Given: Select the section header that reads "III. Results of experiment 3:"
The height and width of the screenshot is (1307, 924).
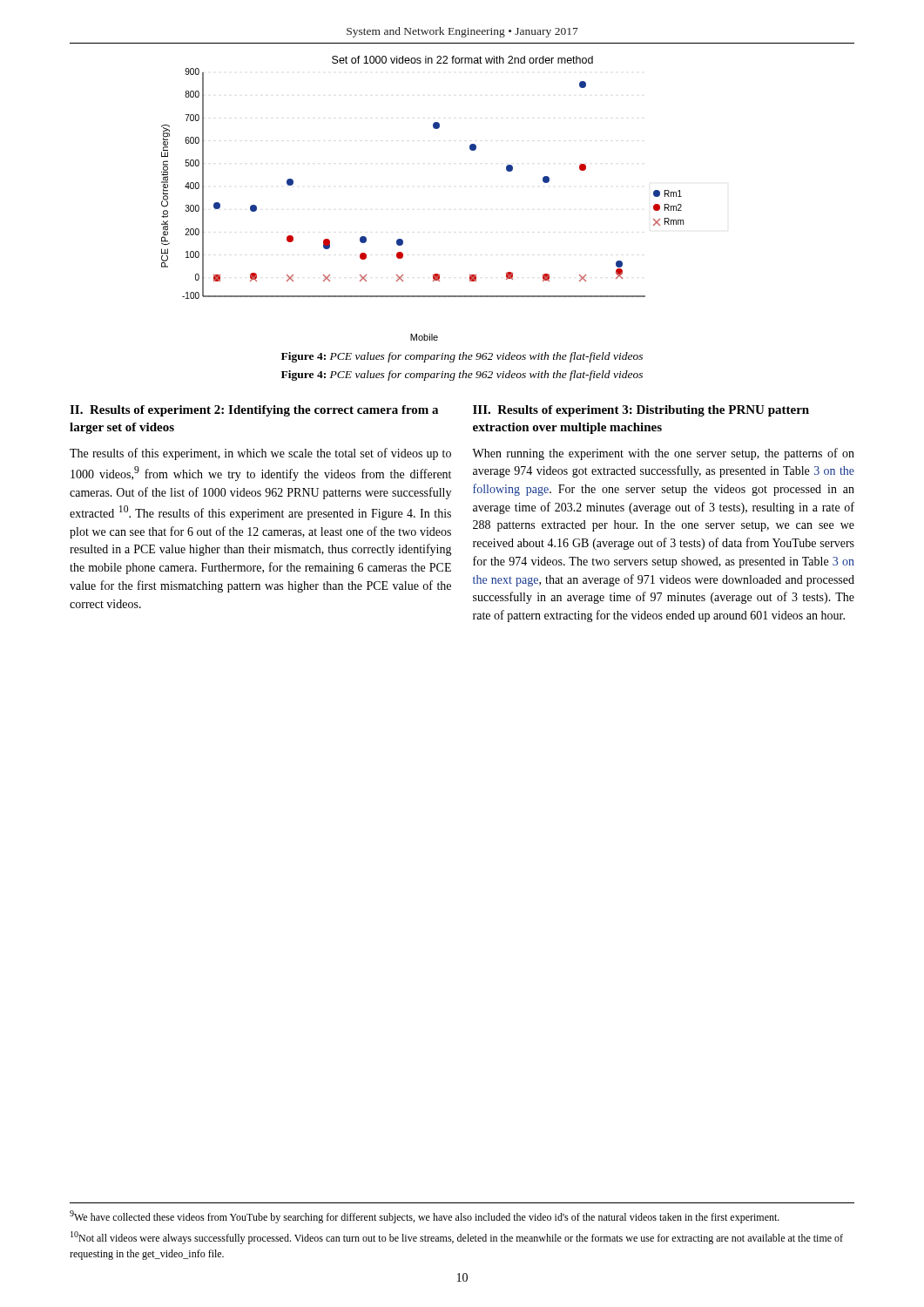Looking at the screenshot, I should 641,418.
